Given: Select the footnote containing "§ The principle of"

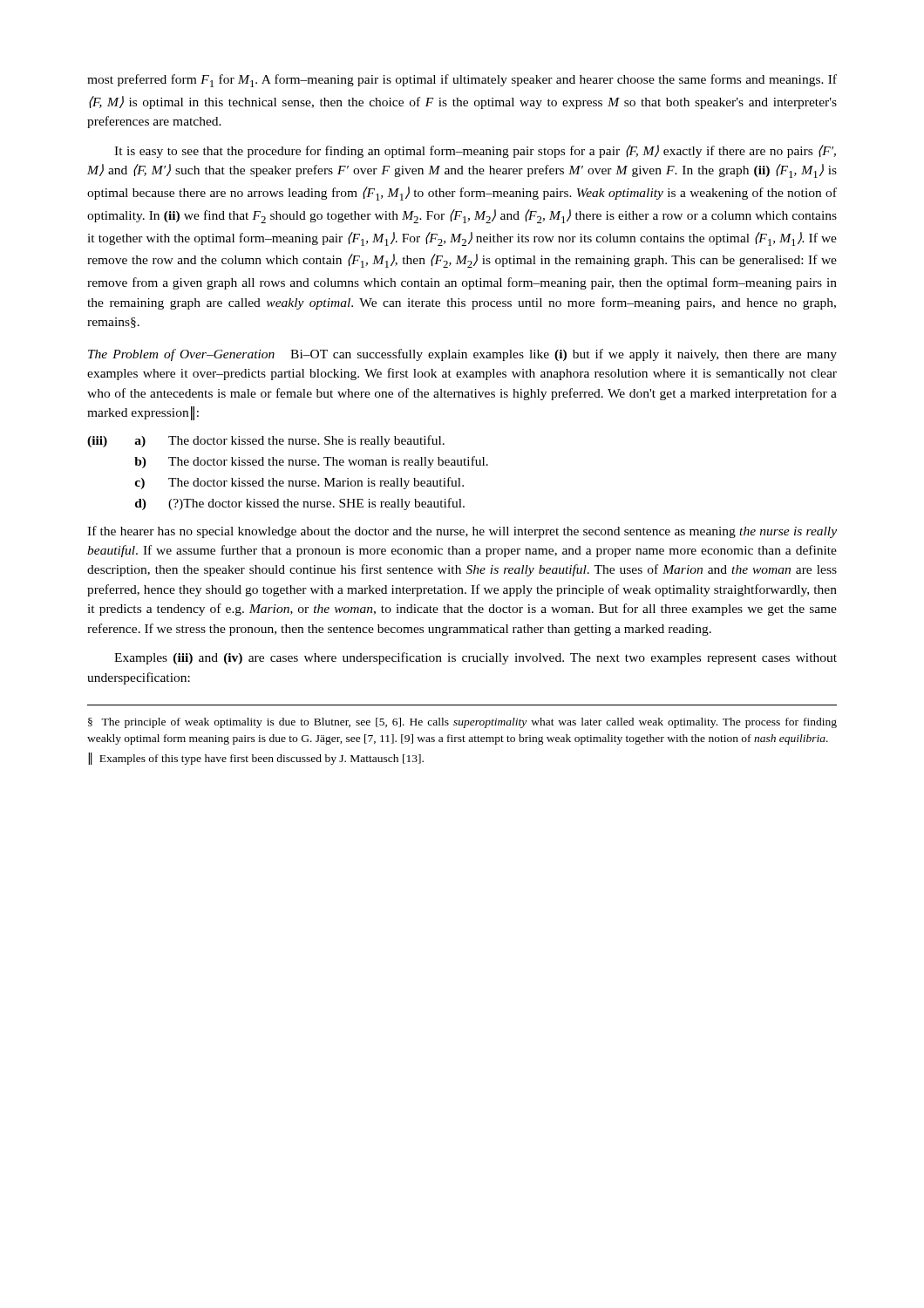Looking at the screenshot, I should click(x=462, y=730).
